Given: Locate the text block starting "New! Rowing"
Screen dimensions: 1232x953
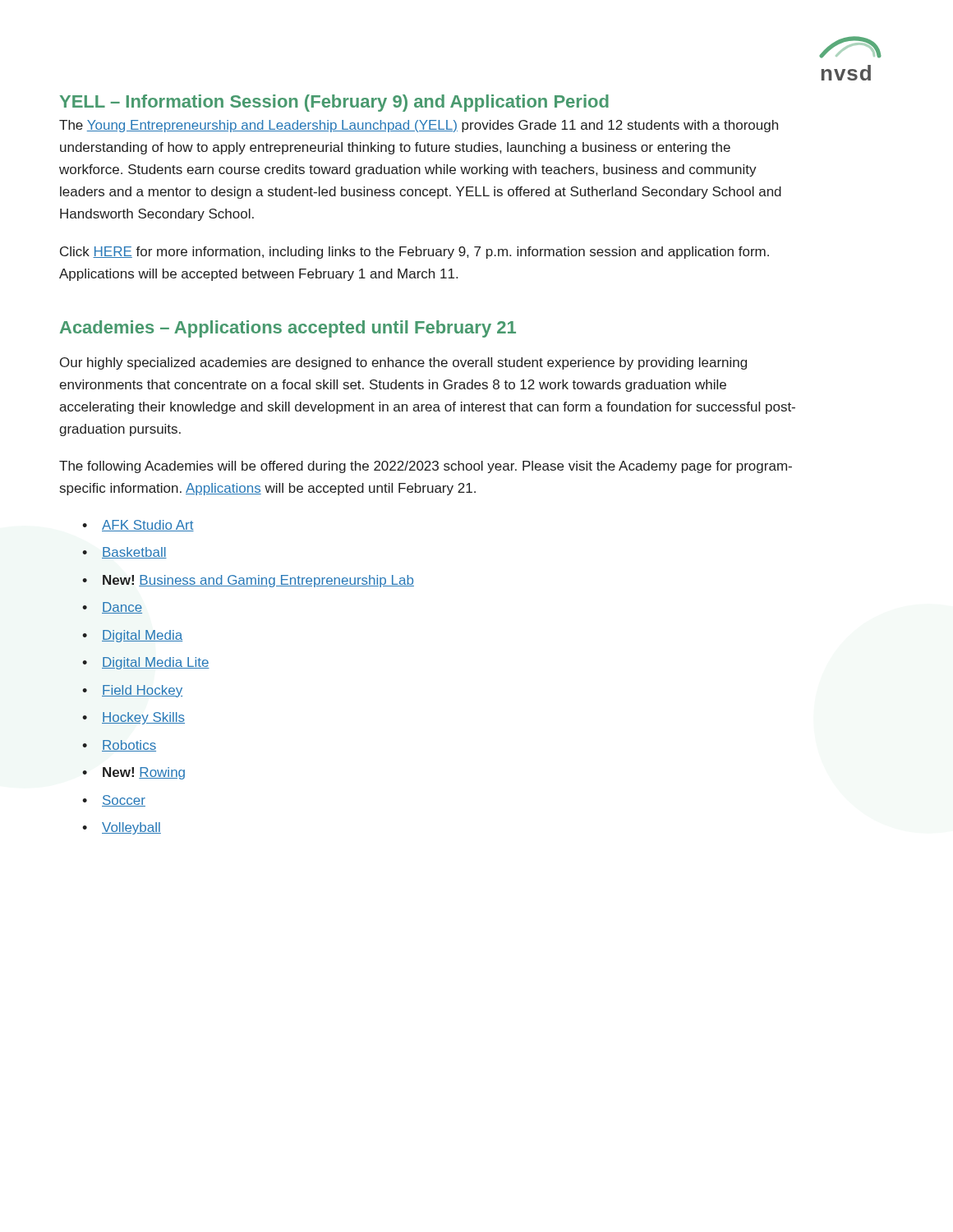Looking at the screenshot, I should (144, 773).
